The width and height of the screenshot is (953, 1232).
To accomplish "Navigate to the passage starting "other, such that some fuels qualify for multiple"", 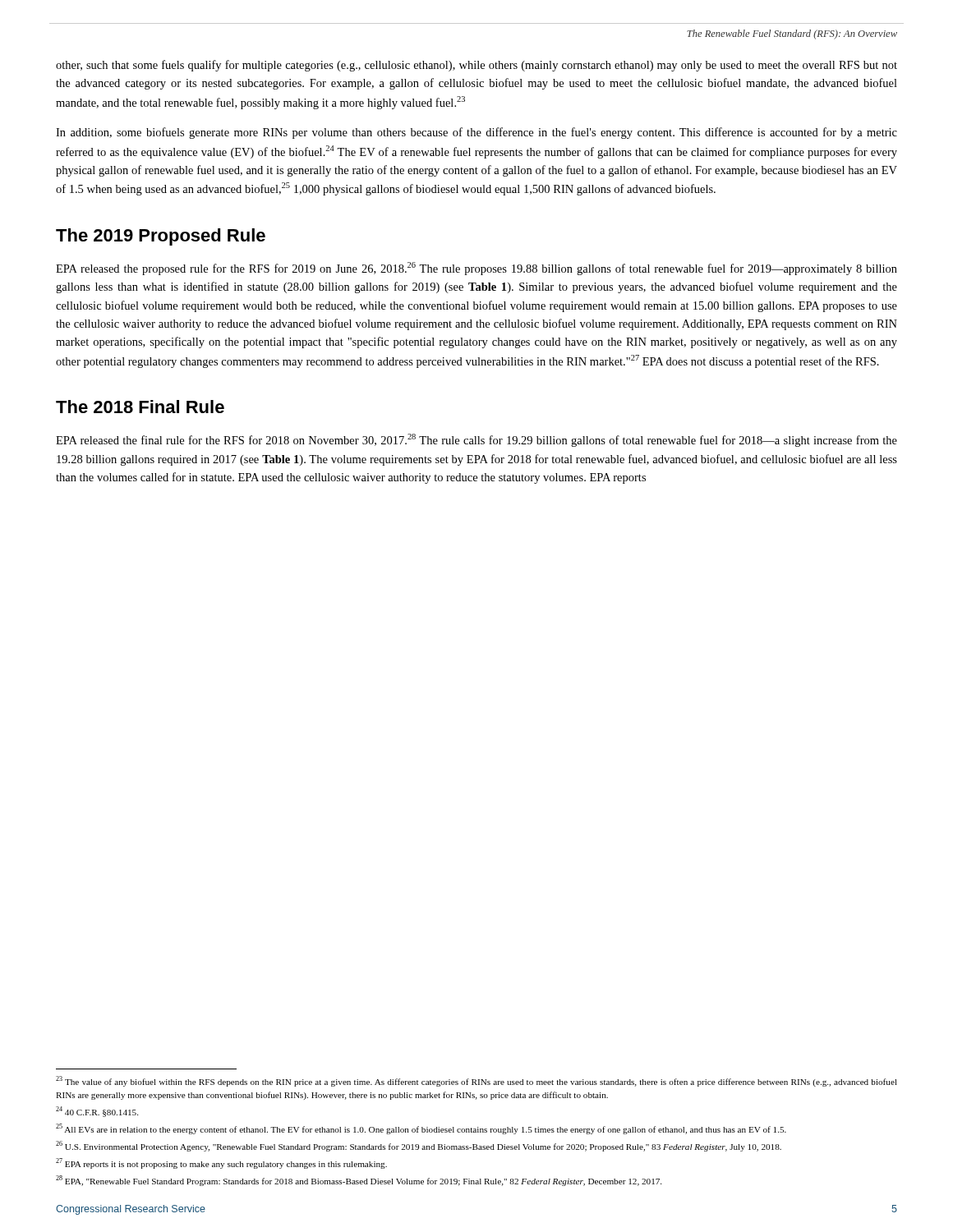I will click(476, 84).
